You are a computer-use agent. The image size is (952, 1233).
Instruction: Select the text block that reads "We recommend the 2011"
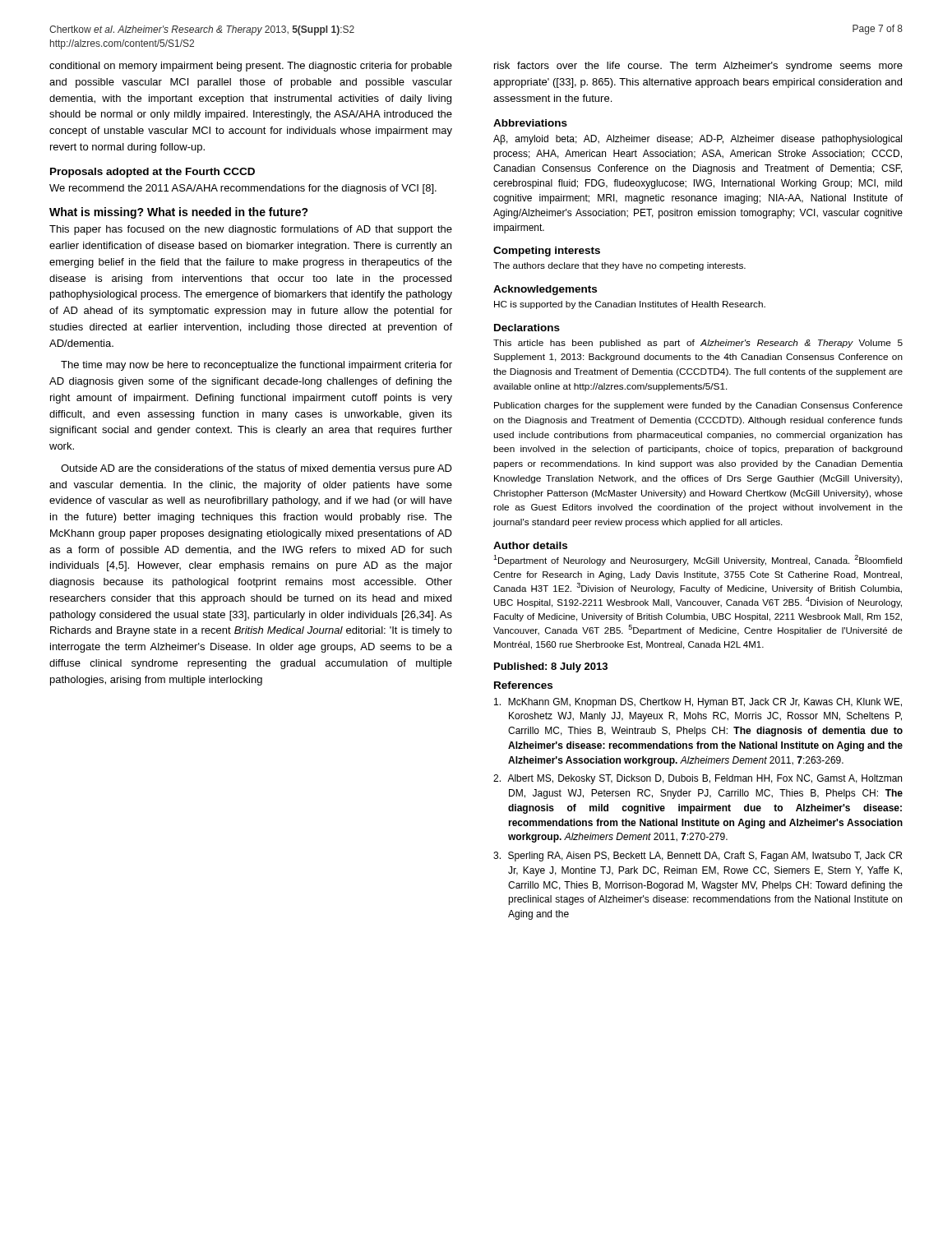click(x=251, y=188)
